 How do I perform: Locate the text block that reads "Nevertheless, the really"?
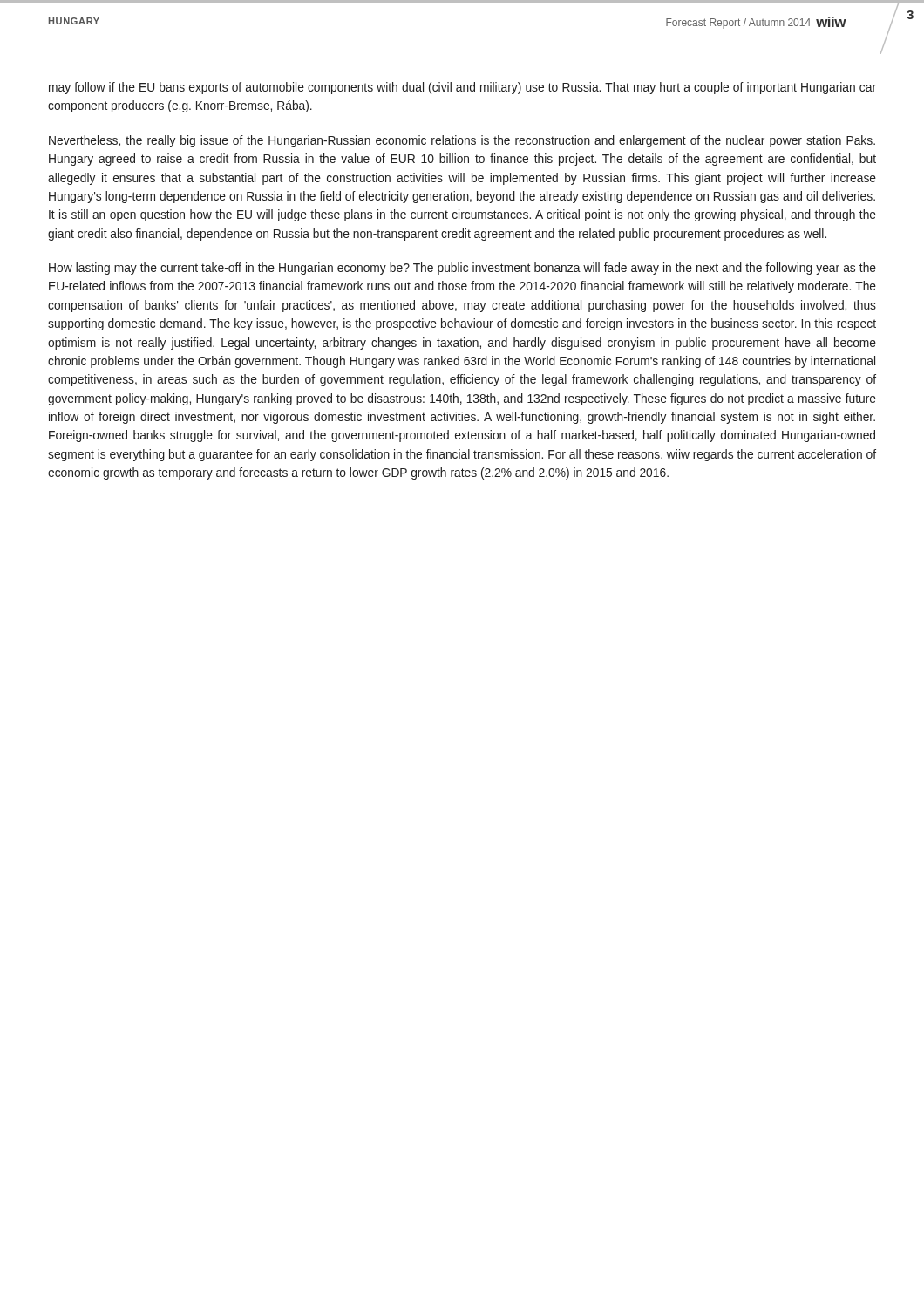(x=462, y=187)
